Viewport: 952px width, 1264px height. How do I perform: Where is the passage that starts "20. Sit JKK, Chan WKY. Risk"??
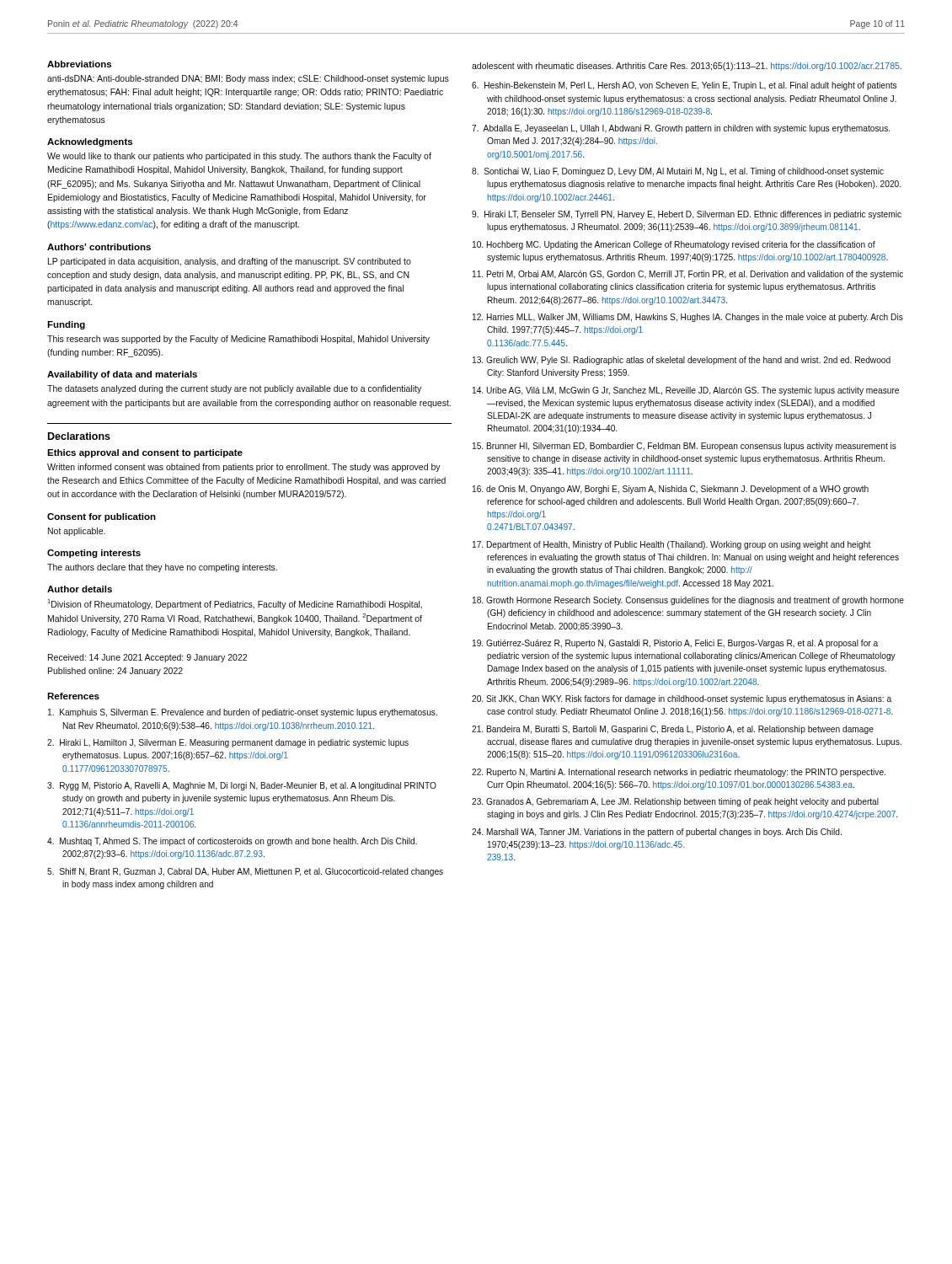(683, 706)
